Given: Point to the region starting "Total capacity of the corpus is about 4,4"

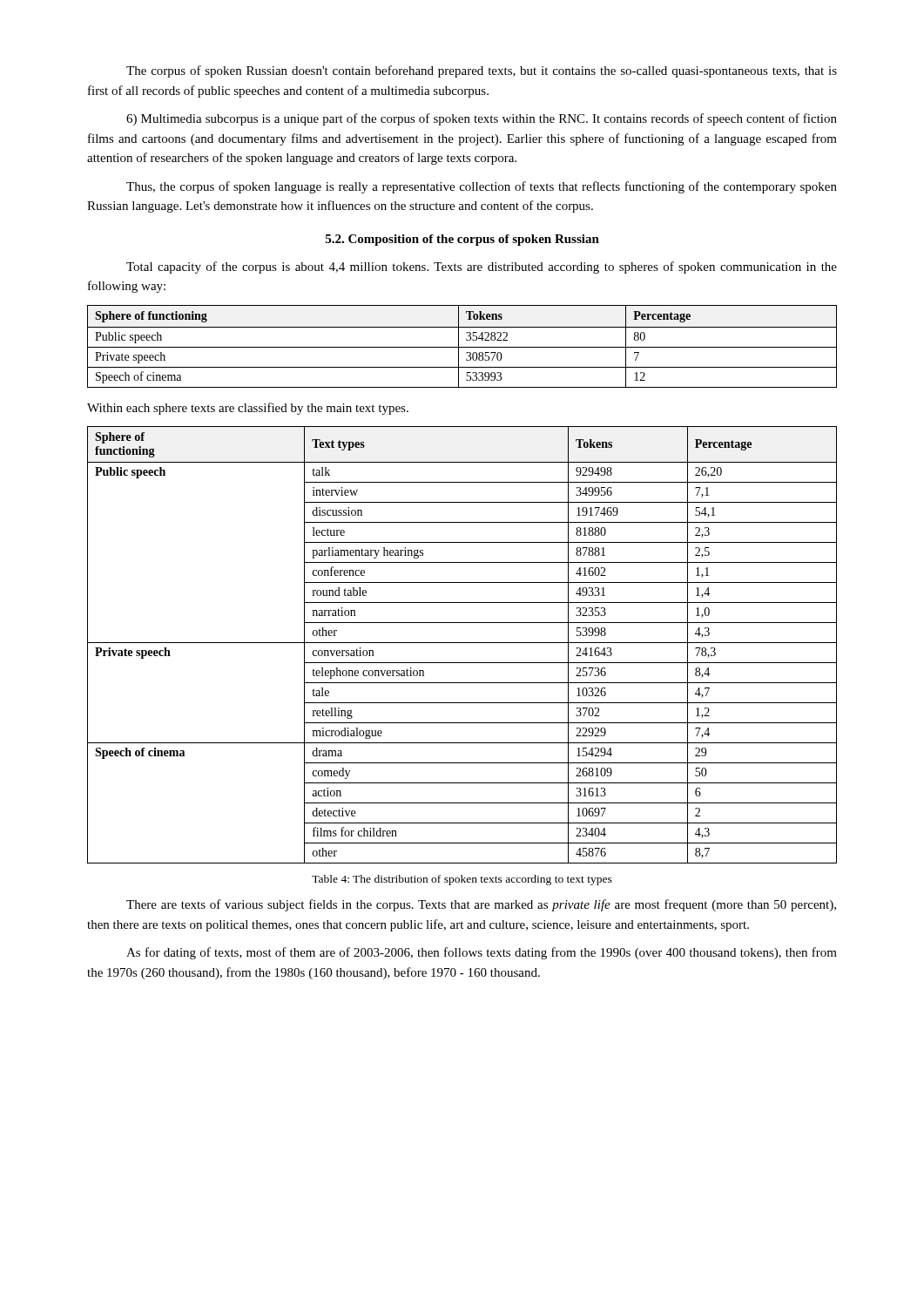Looking at the screenshot, I should pos(462,276).
